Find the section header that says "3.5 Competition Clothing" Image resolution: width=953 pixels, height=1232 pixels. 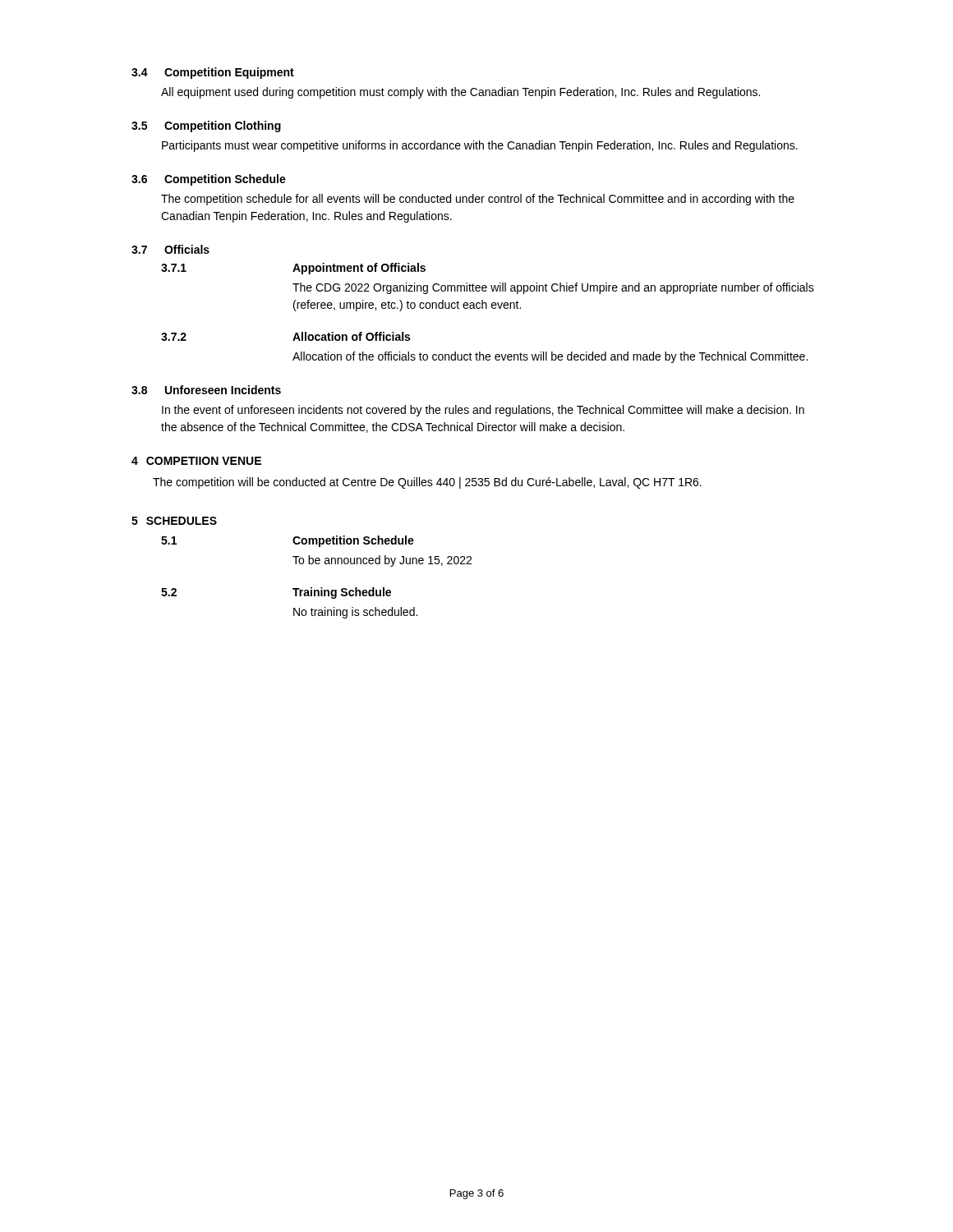[206, 126]
